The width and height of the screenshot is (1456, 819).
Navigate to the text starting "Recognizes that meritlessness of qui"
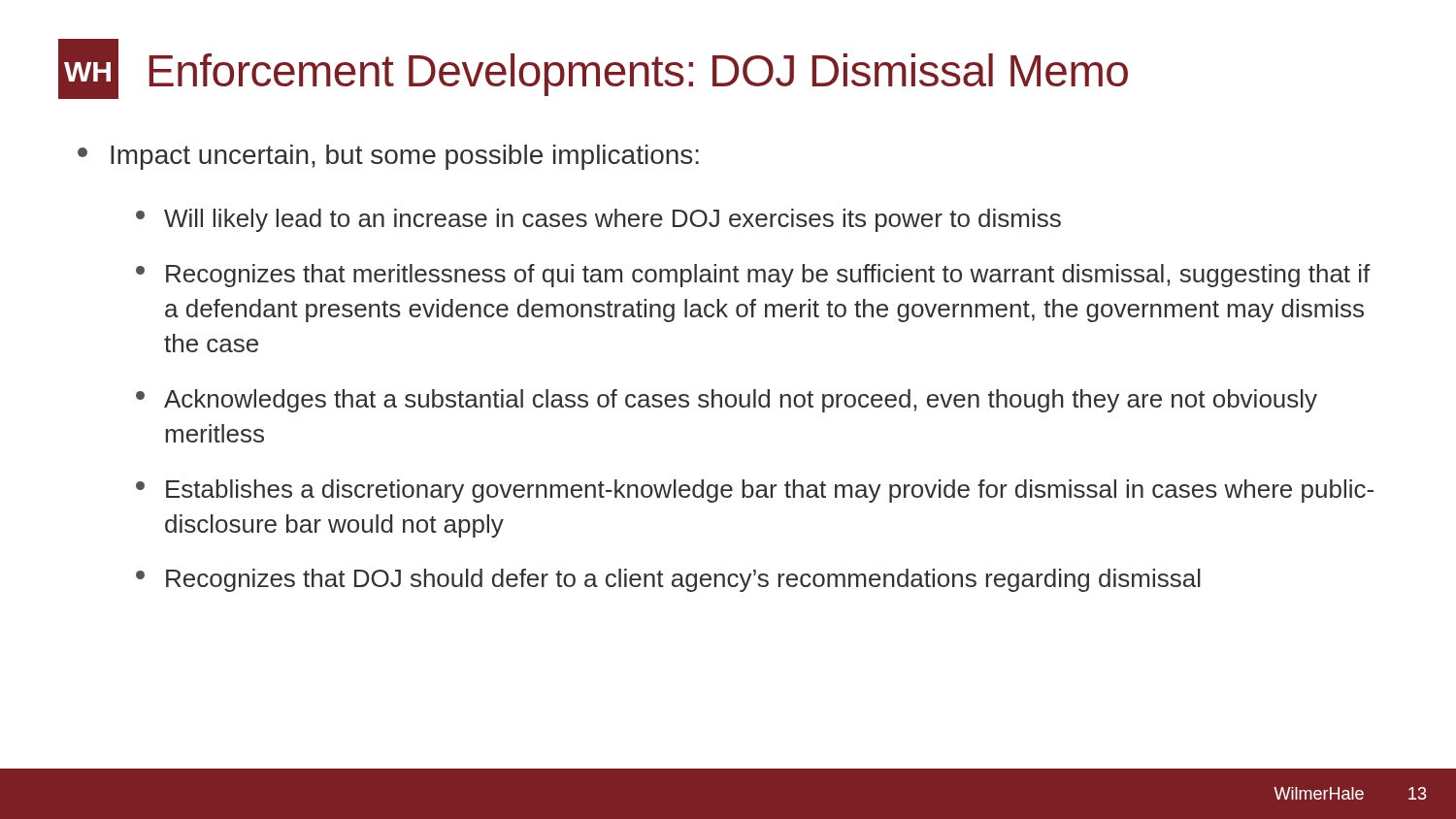[757, 309]
